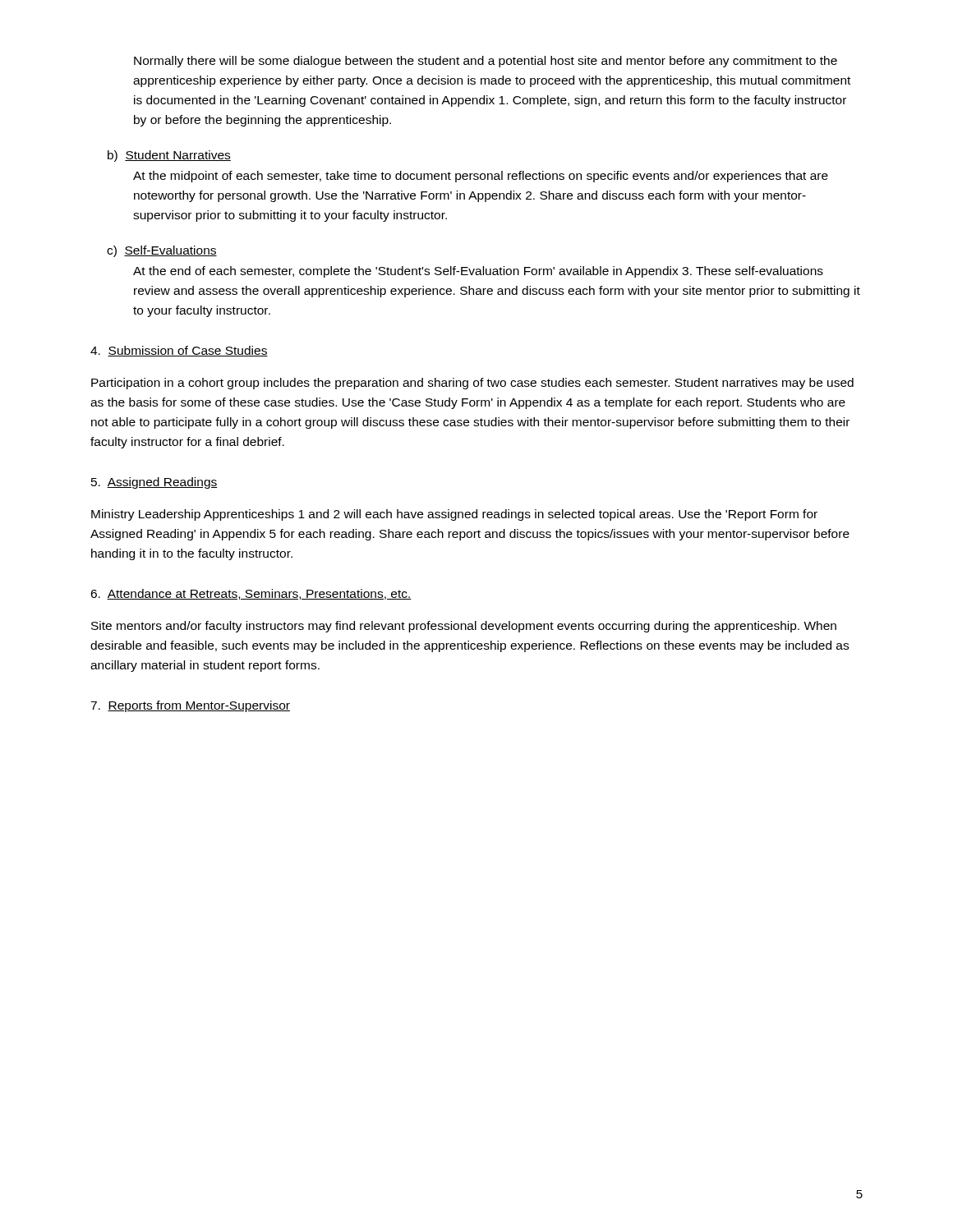Image resolution: width=953 pixels, height=1232 pixels.
Task: Locate the text block containing "Ministry Leadership Apprenticeships 1"
Action: pyautogui.click(x=470, y=534)
